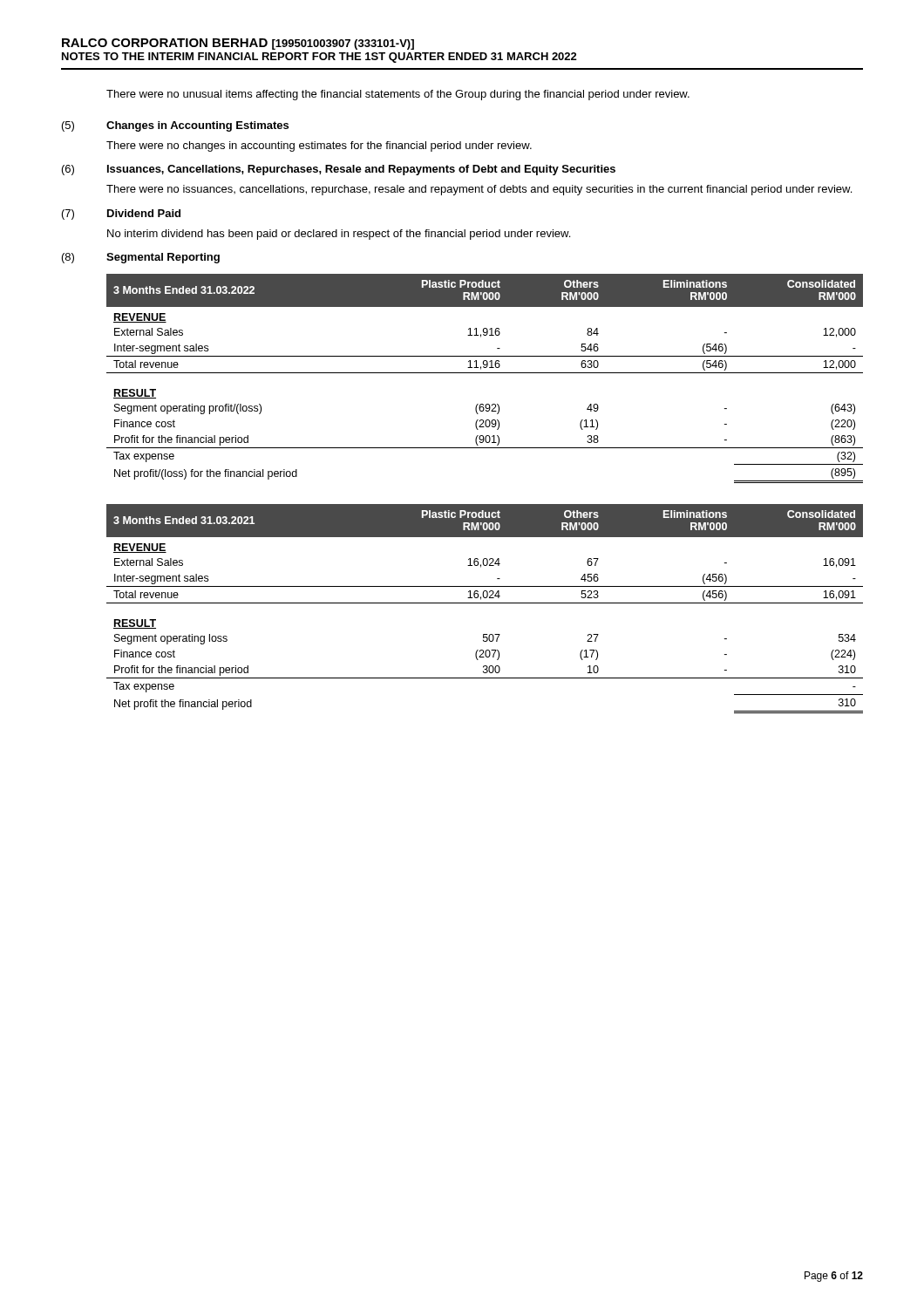Image resolution: width=924 pixels, height=1308 pixels.
Task: Locate the text "Changes in Accounting Estimates"
Action: pos(198,125)
